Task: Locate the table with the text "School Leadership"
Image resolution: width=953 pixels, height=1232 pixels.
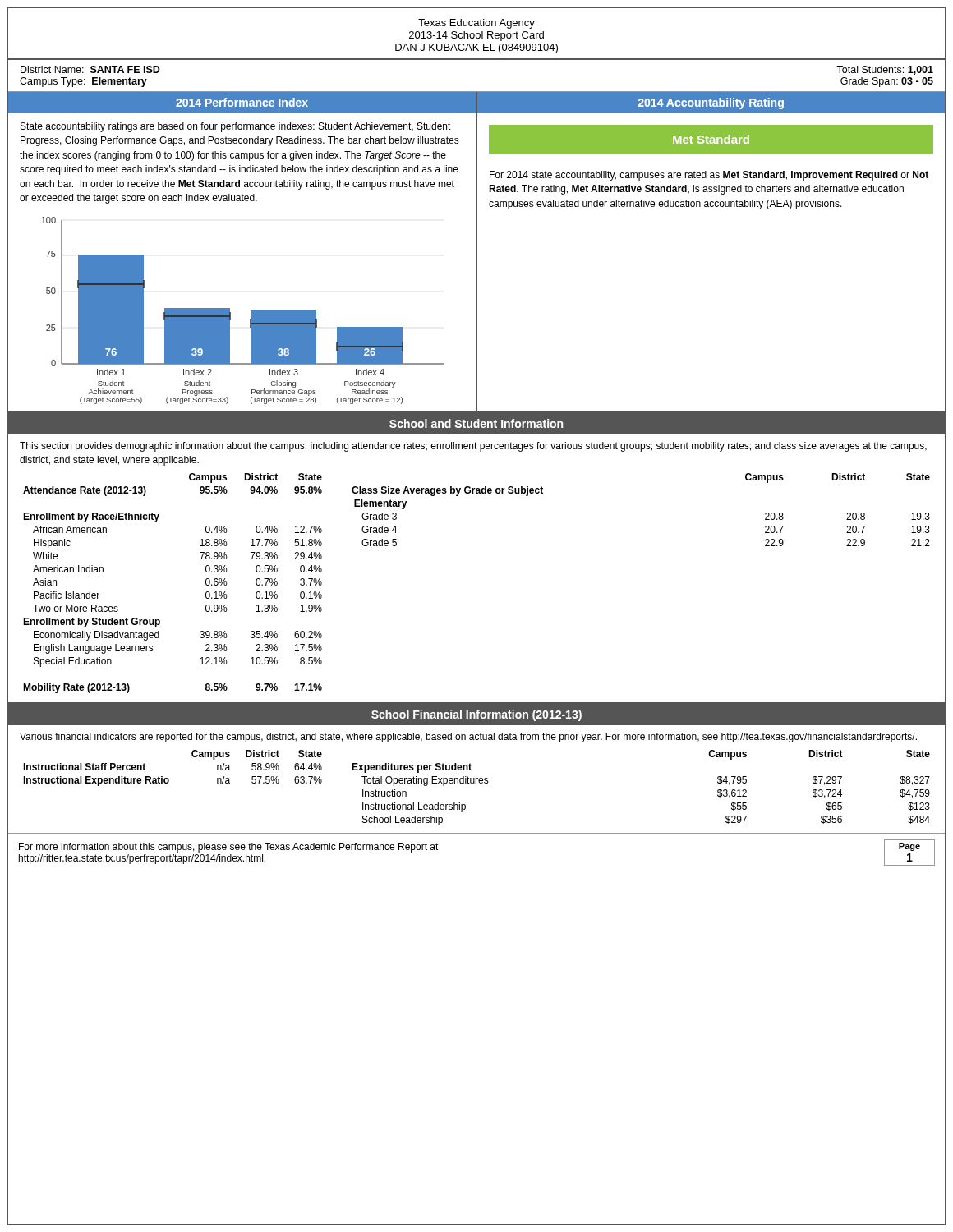Action: click(x=641, y=787)
